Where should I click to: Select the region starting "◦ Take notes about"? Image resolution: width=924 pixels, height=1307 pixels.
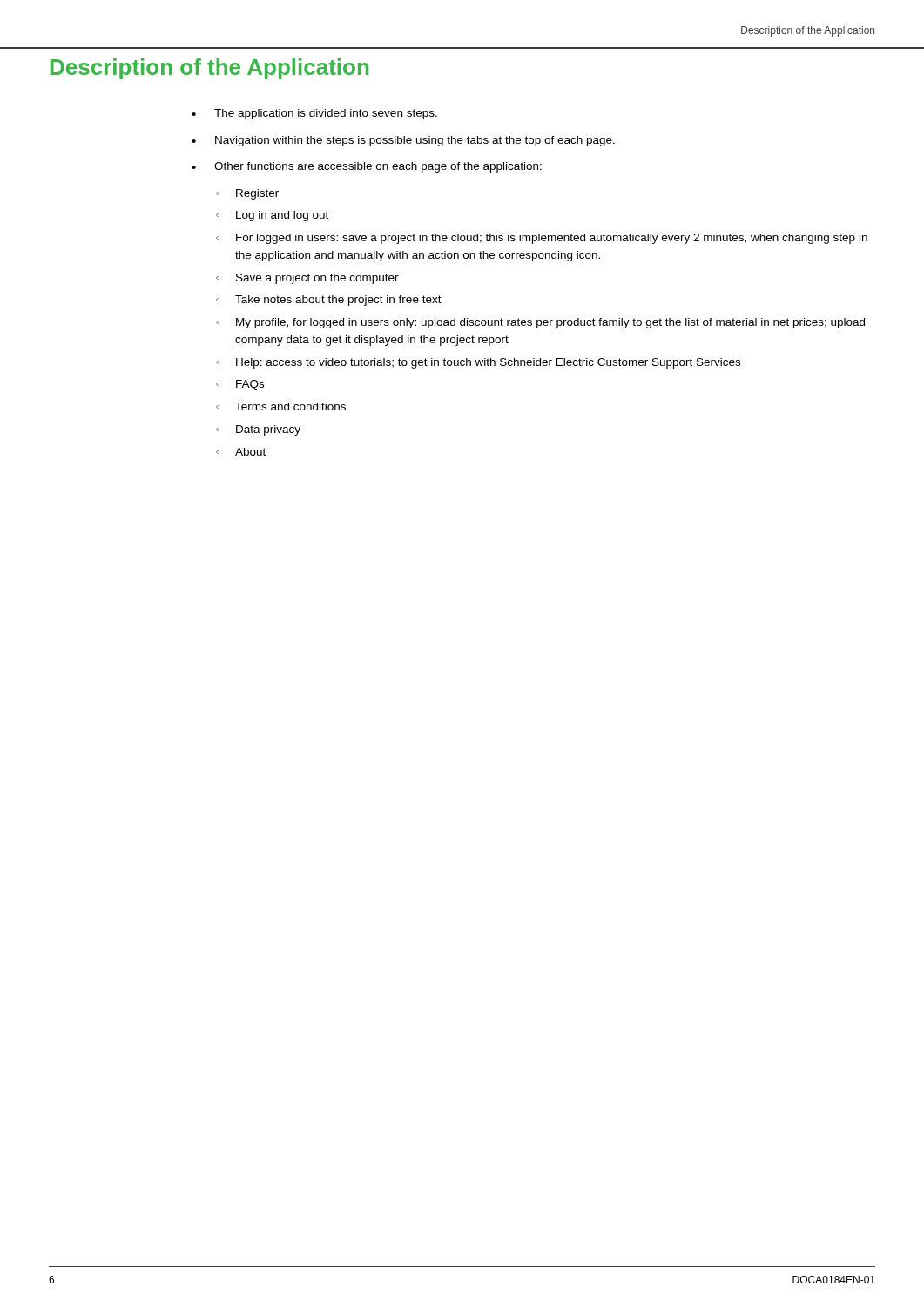[x=328, y=300]
